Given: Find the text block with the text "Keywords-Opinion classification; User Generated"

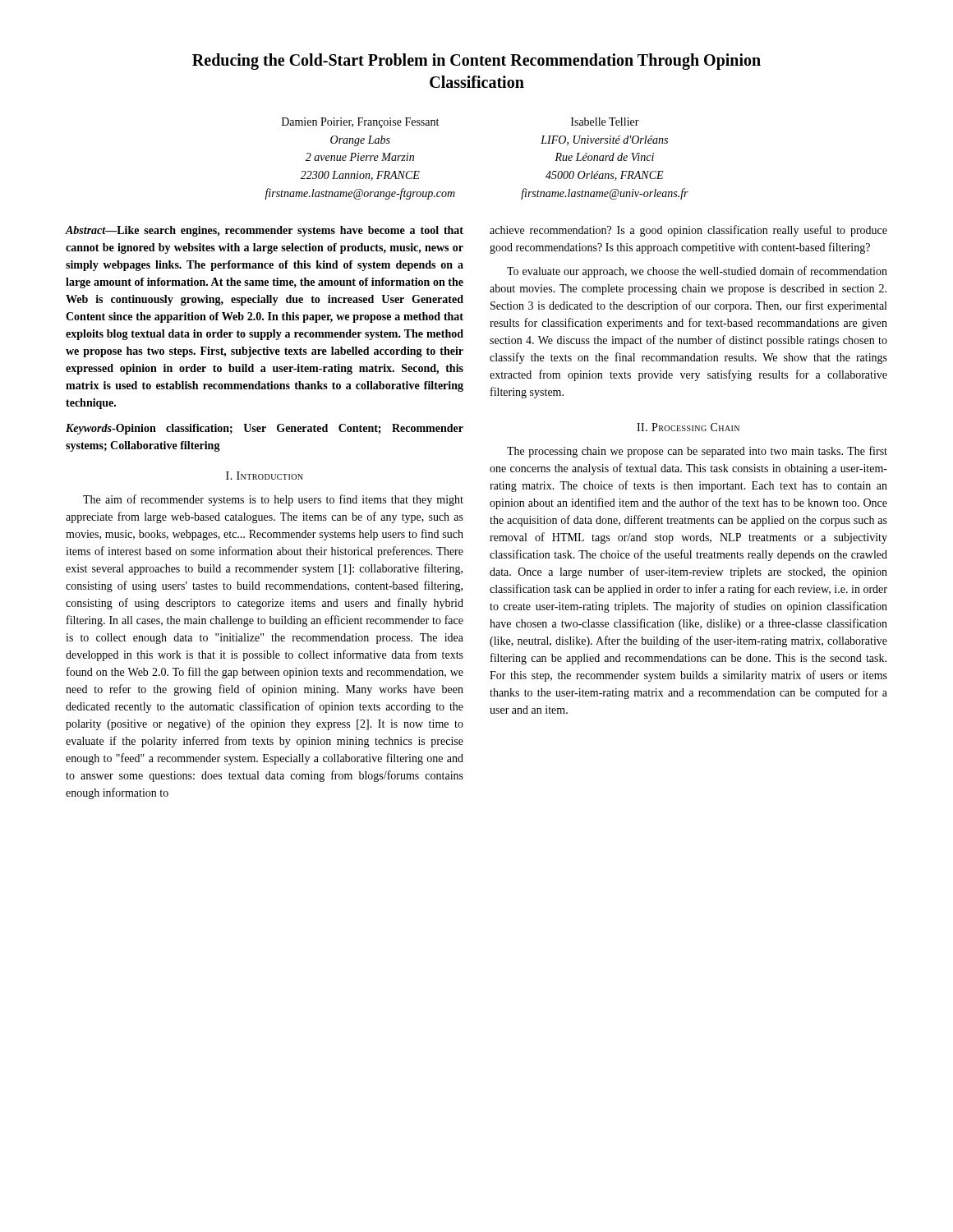Looking at the screenshot, I should point(265,437).
